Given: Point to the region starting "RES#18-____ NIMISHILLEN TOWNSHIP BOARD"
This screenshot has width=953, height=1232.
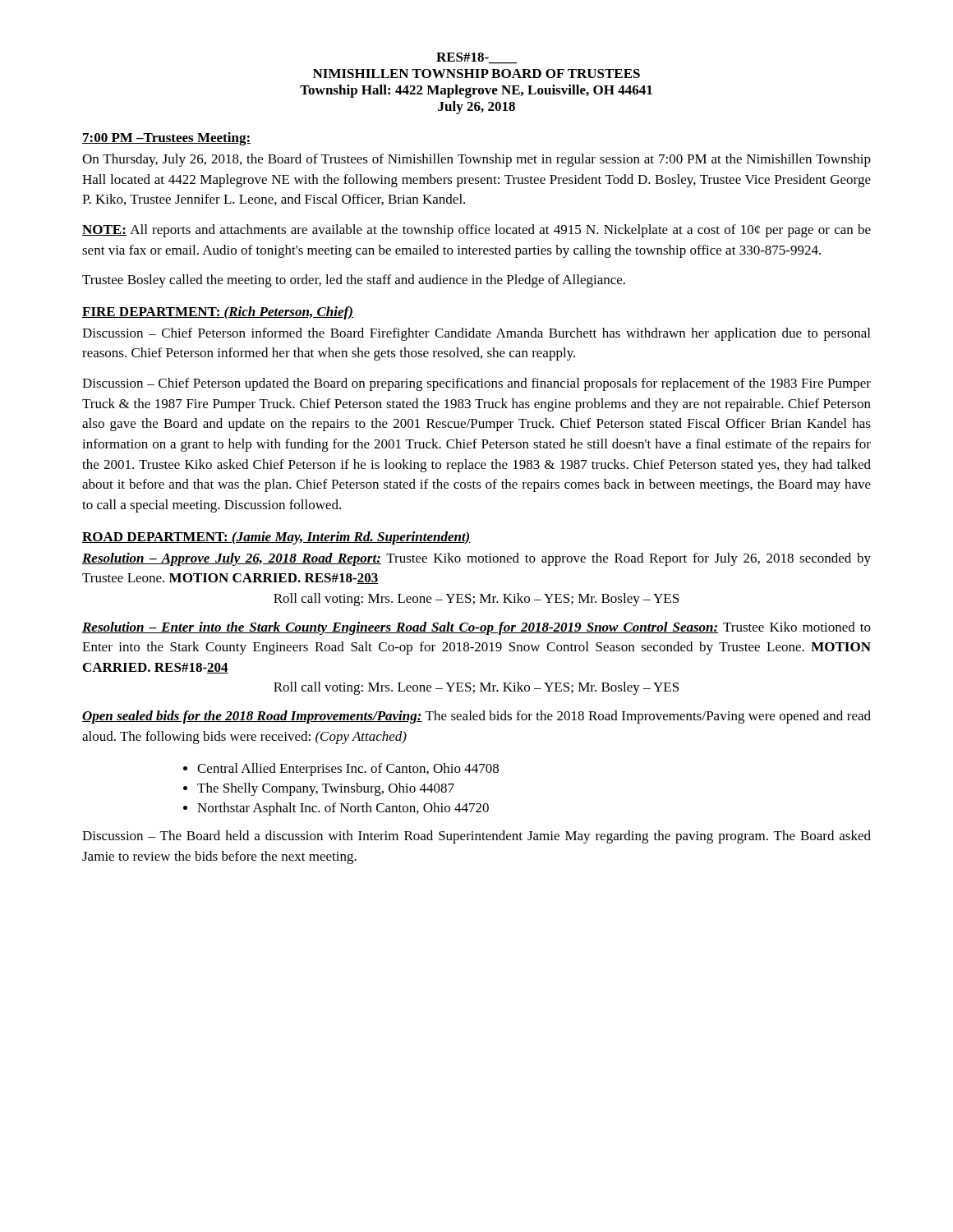Looking at the screenshot, I should (x=476, y=82).
